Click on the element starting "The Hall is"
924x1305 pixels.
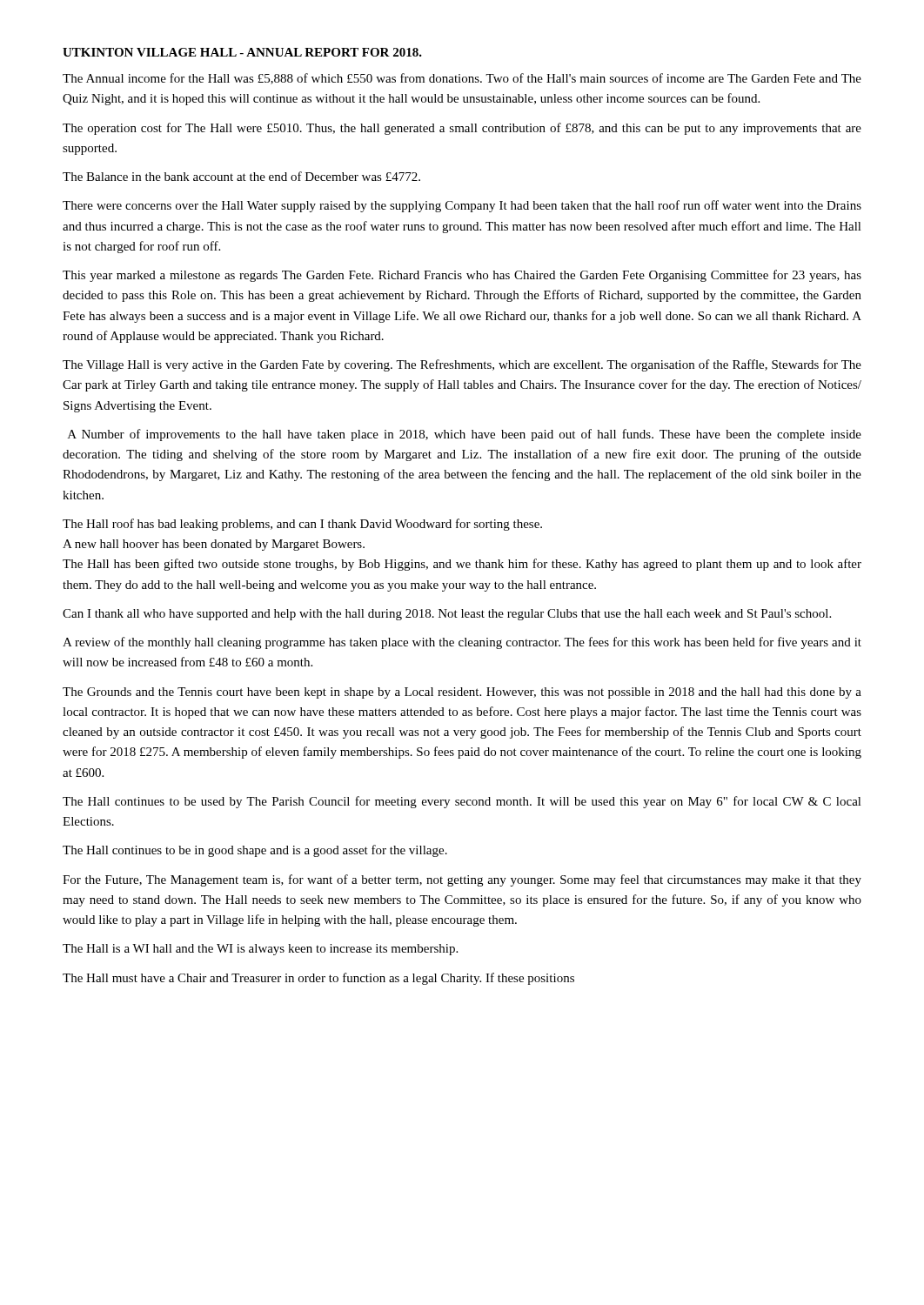[x=261, y=949]
